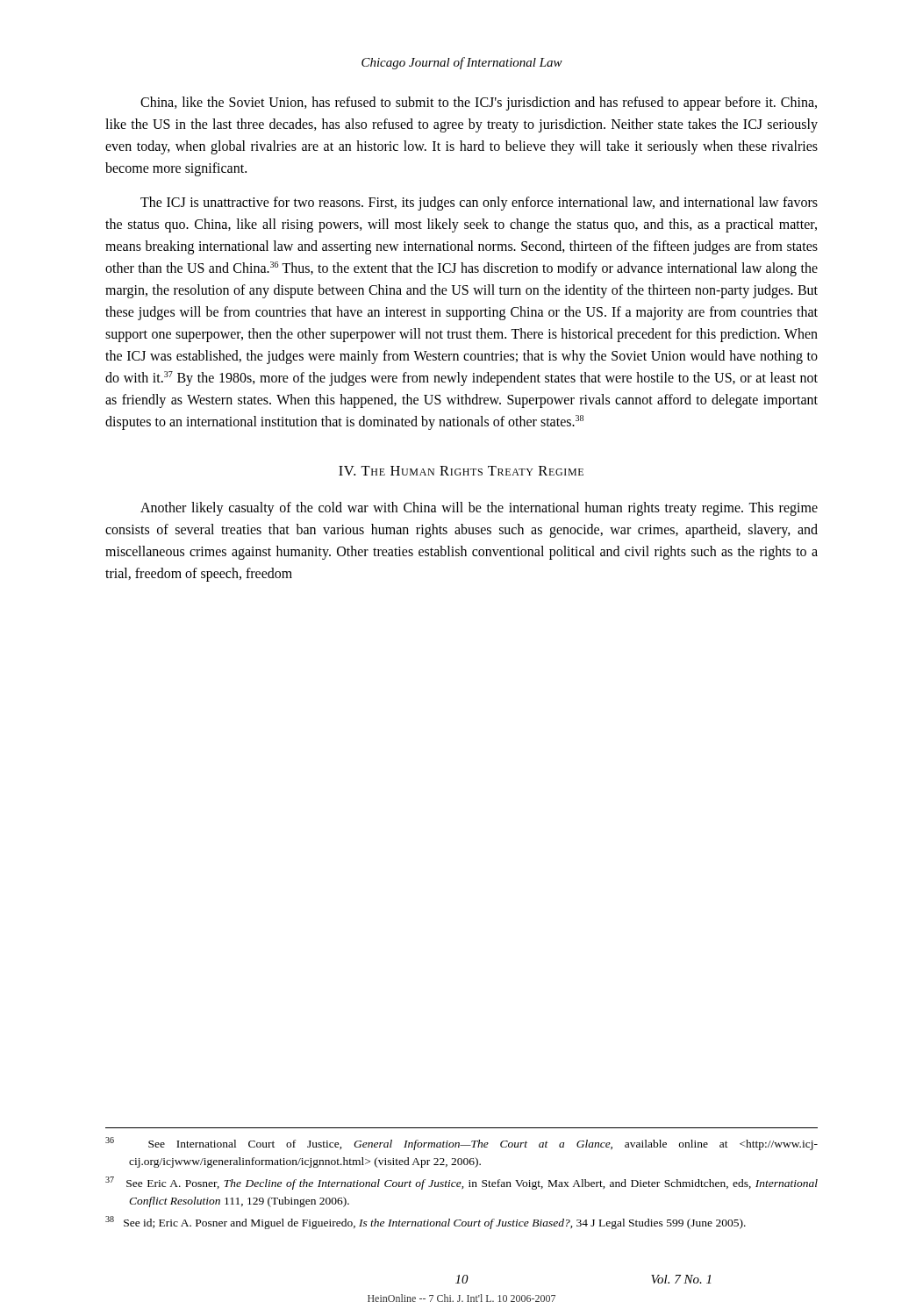The width and height of the screenshot is (923, 1316).
Task: Navigate to the text block starting "38 See id; Eric A."
Action: pos(426,1222)
